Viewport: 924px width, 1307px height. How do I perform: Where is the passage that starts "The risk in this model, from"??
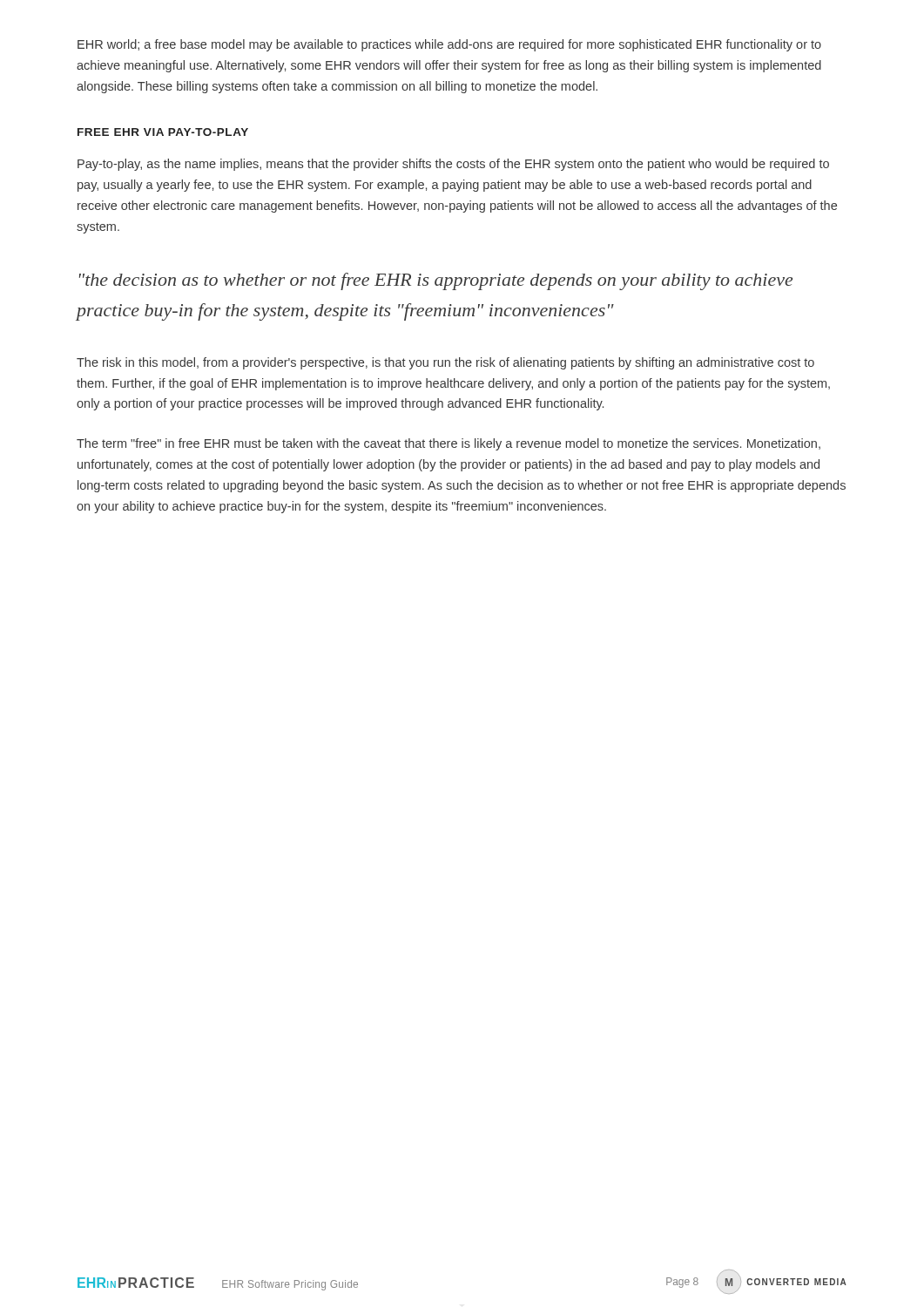click(454, 383)
